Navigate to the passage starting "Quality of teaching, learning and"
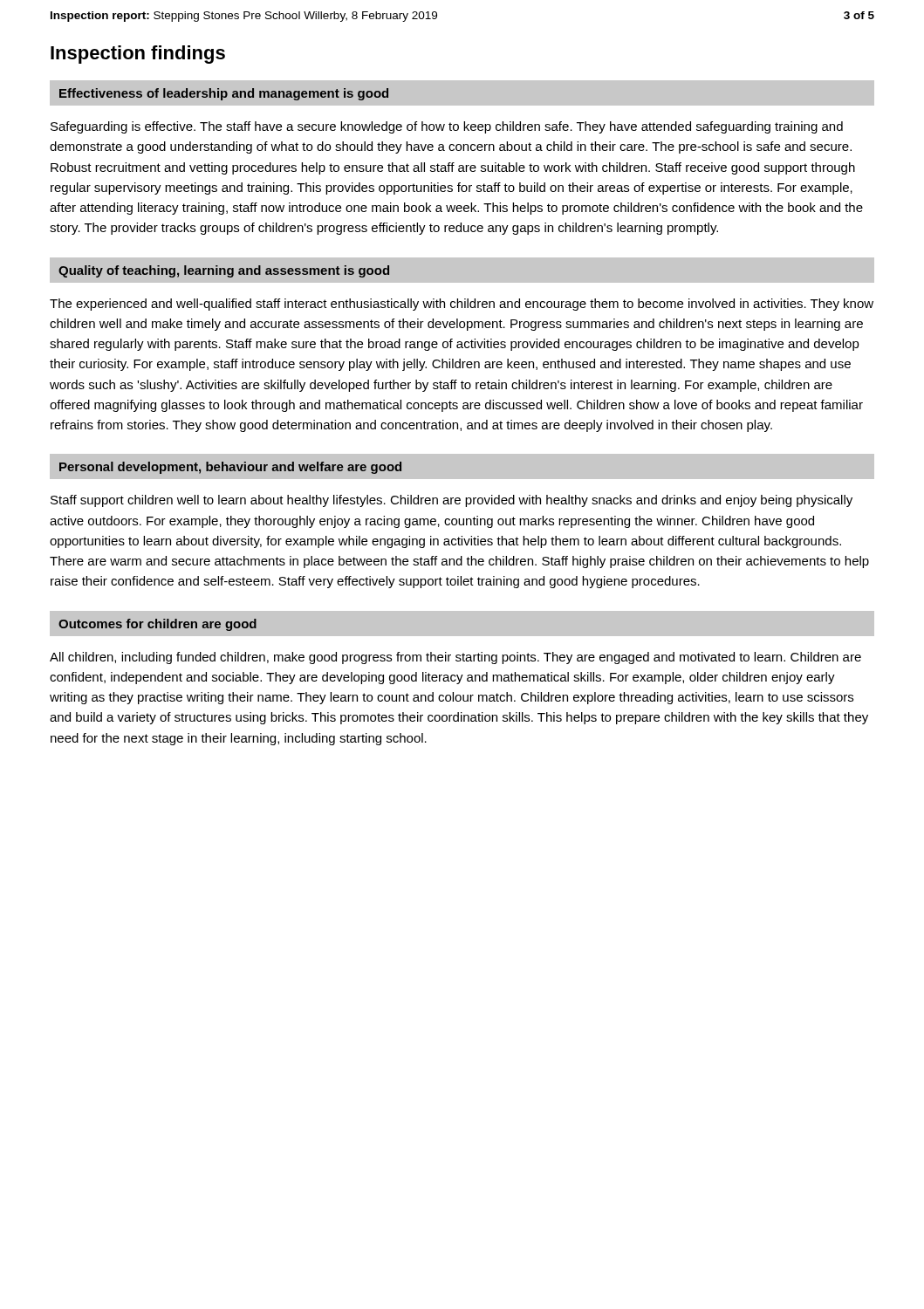Viewport: 924px width, 1309px height. pyautogui.click(x=224, y=270)
